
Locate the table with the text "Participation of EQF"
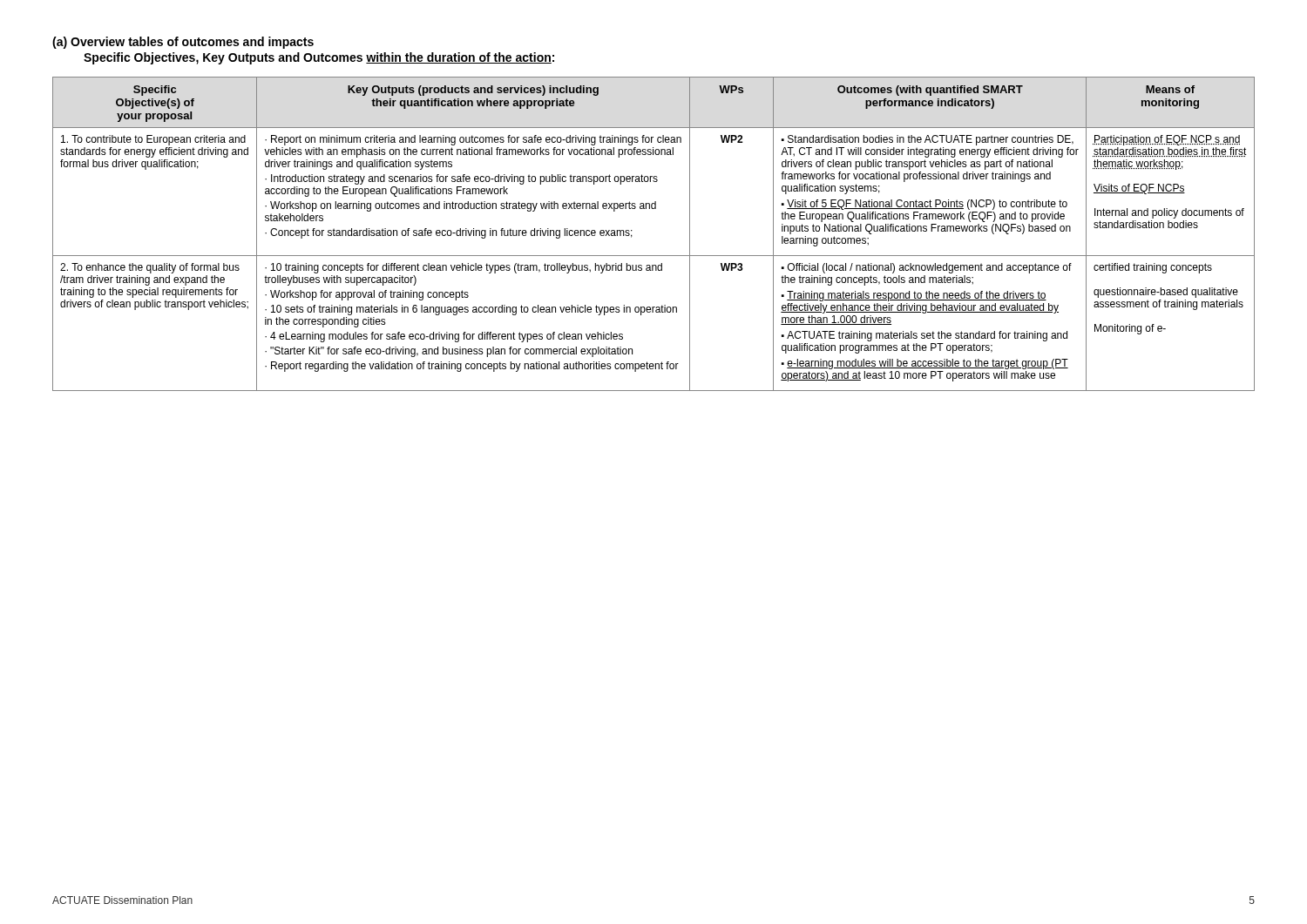pos(654,234)
